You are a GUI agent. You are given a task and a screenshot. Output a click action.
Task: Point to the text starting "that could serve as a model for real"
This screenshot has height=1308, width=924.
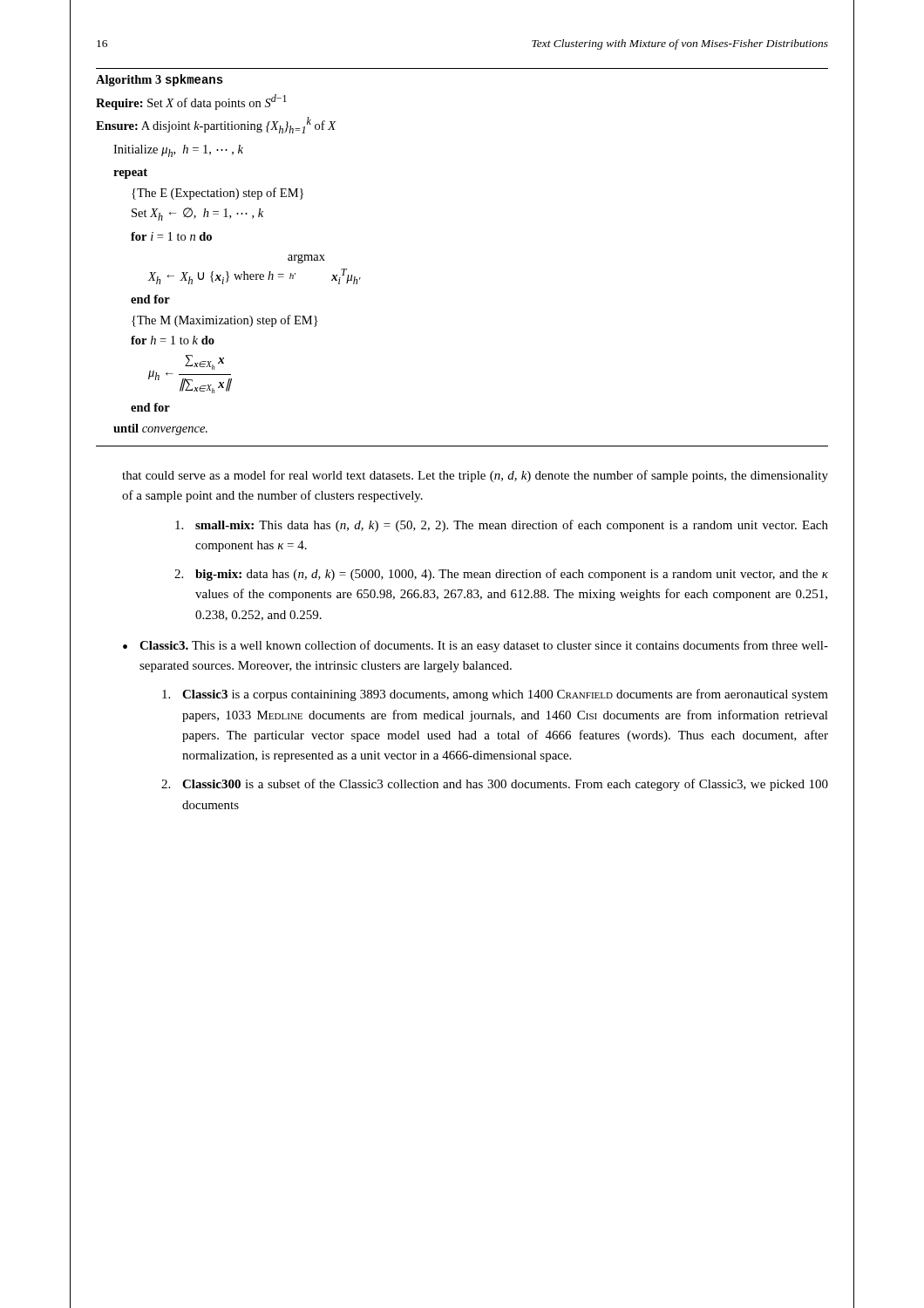pos(475,486)
